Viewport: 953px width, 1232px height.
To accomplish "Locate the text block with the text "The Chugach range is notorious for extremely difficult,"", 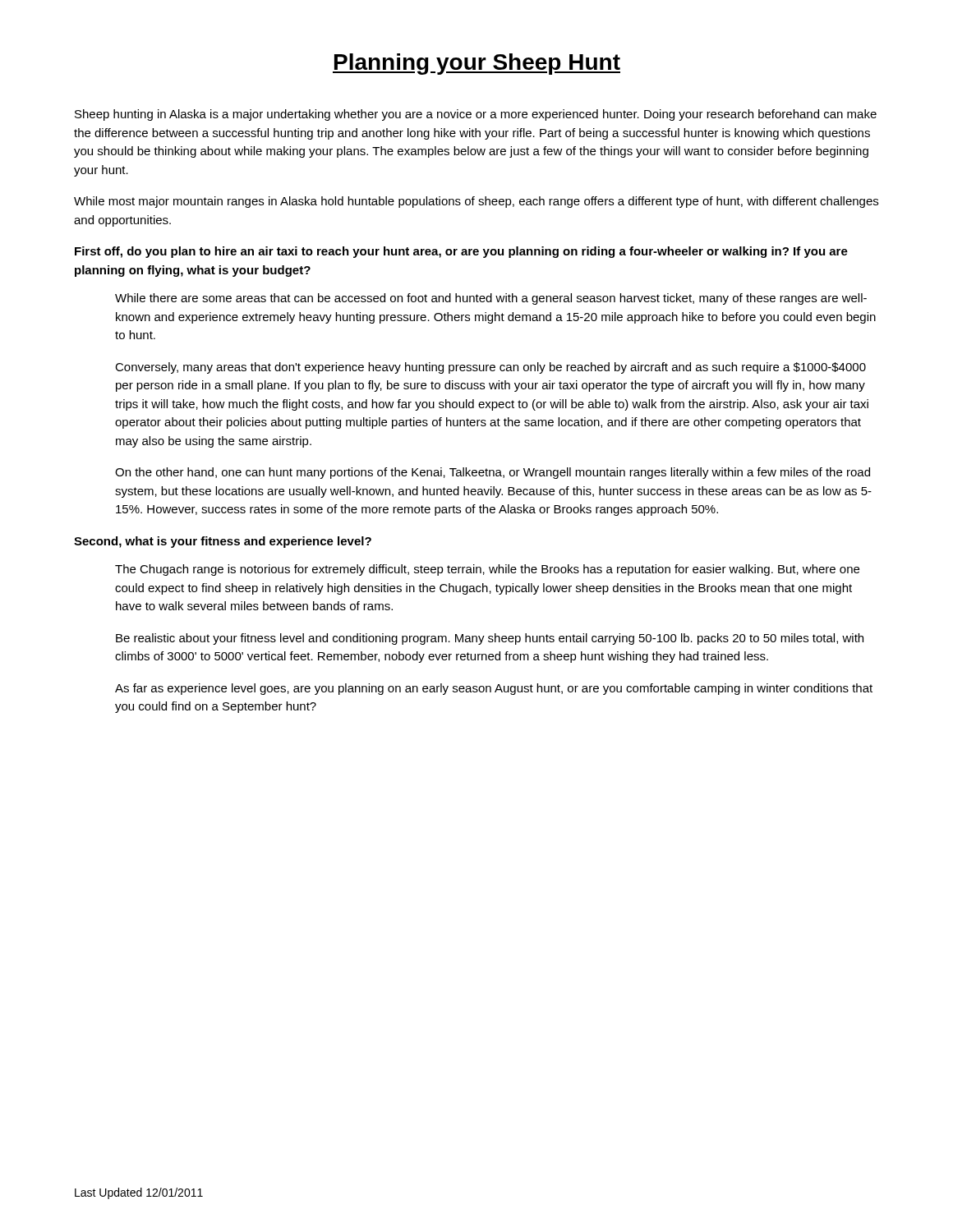I will [x=488, y=587].
